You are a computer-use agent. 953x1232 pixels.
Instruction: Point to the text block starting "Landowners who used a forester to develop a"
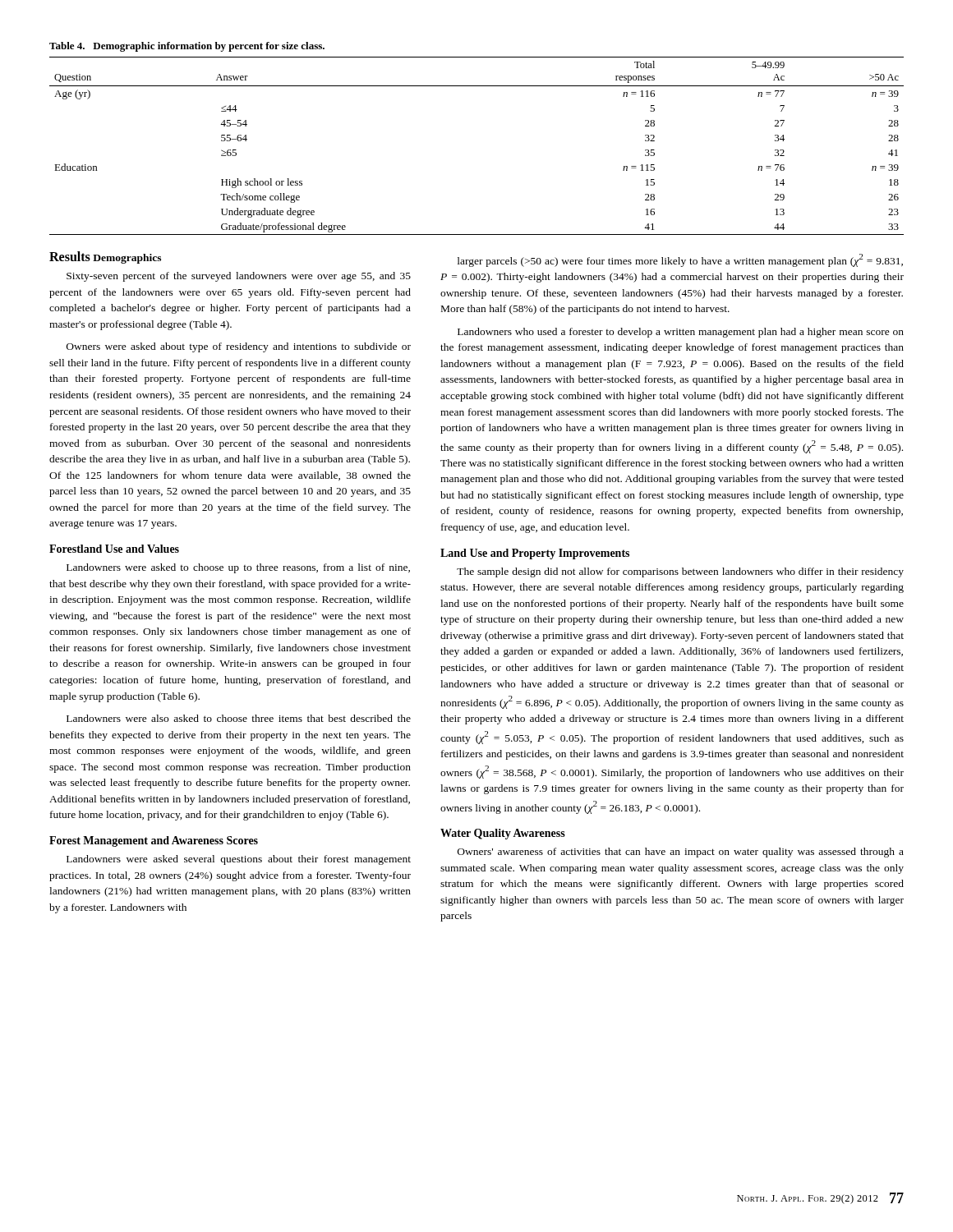click(x=672, y=429)
